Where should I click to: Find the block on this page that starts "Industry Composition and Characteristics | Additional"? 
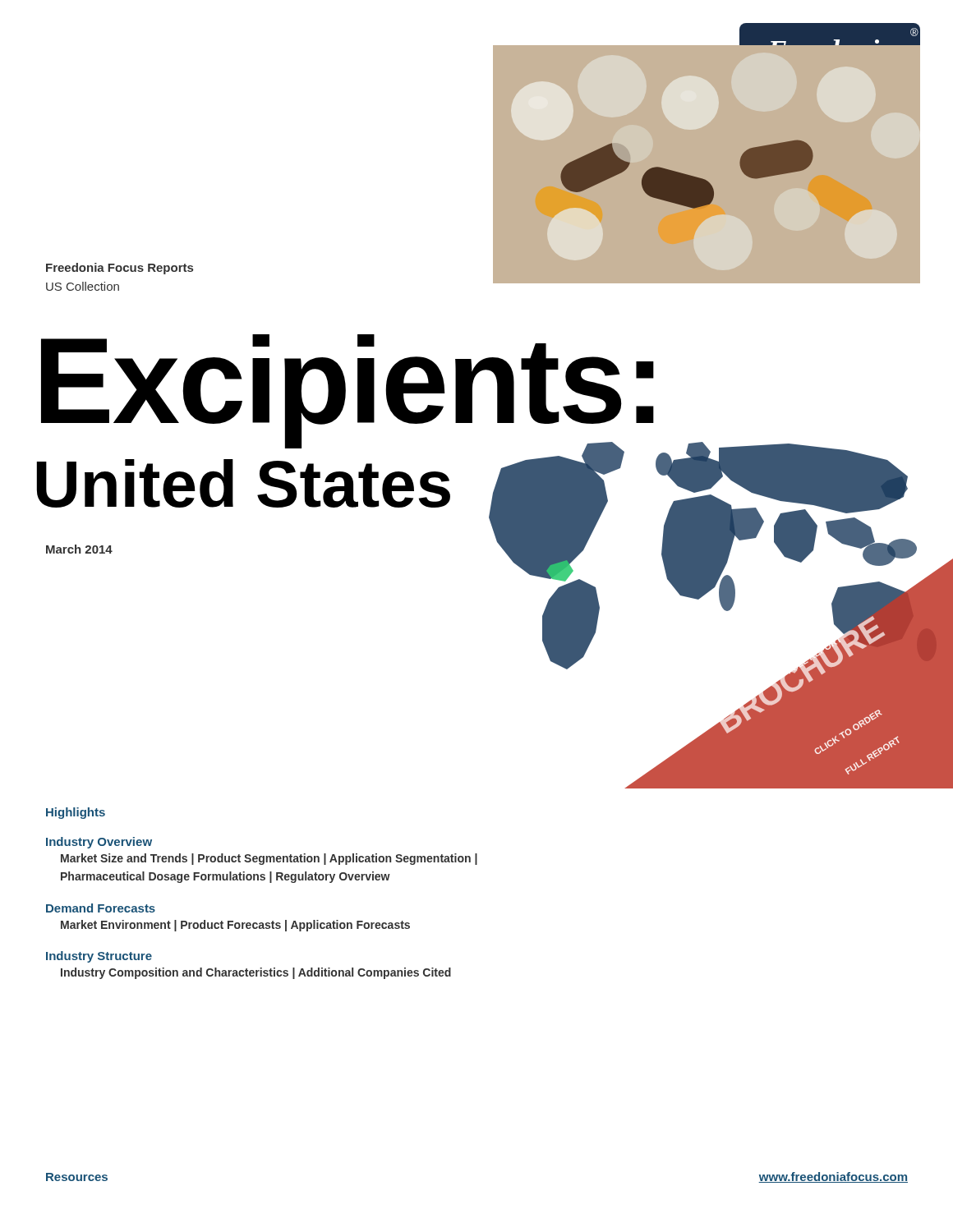point(256,973)
